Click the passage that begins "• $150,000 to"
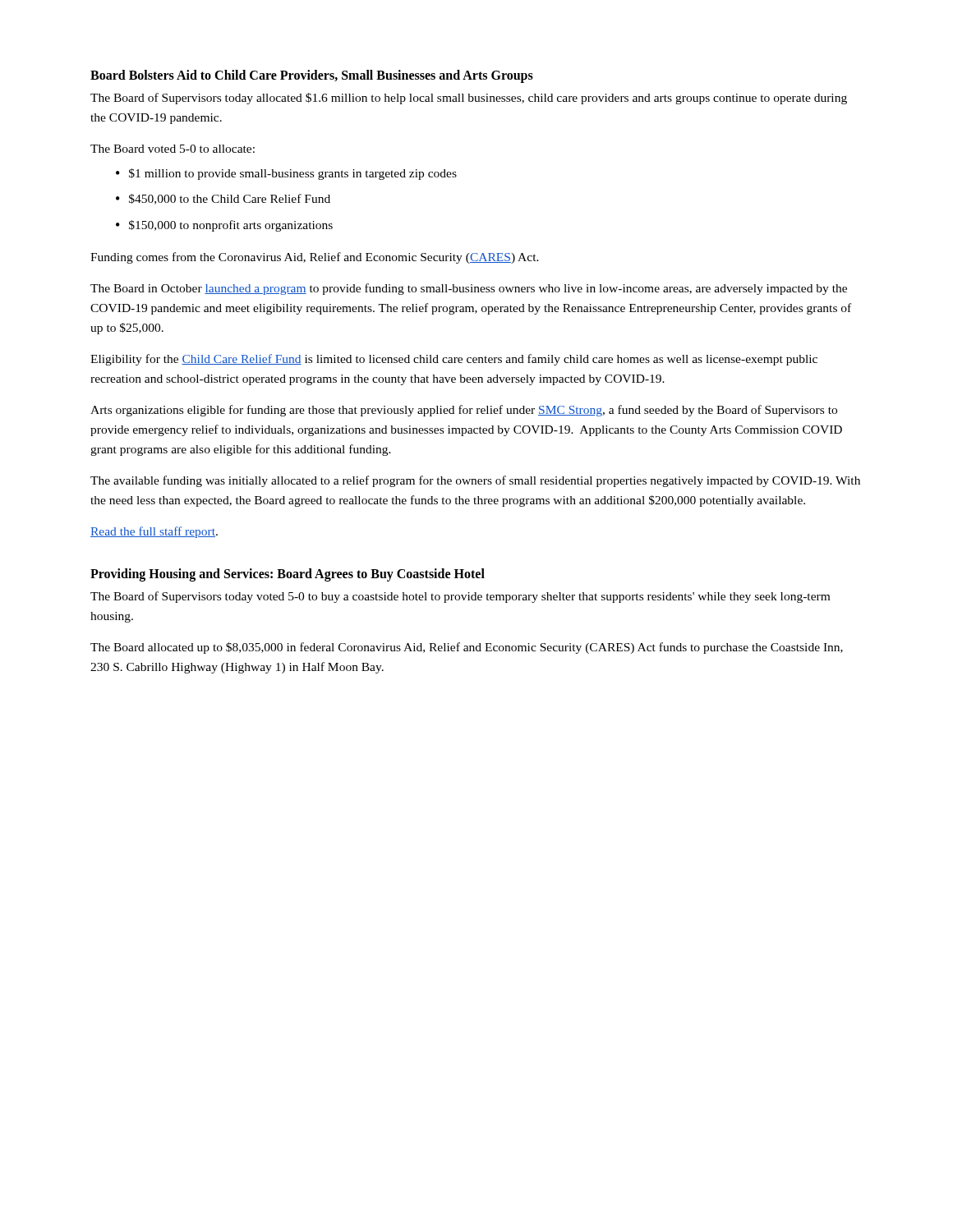The image size is (953, 1232). [224, 225]
